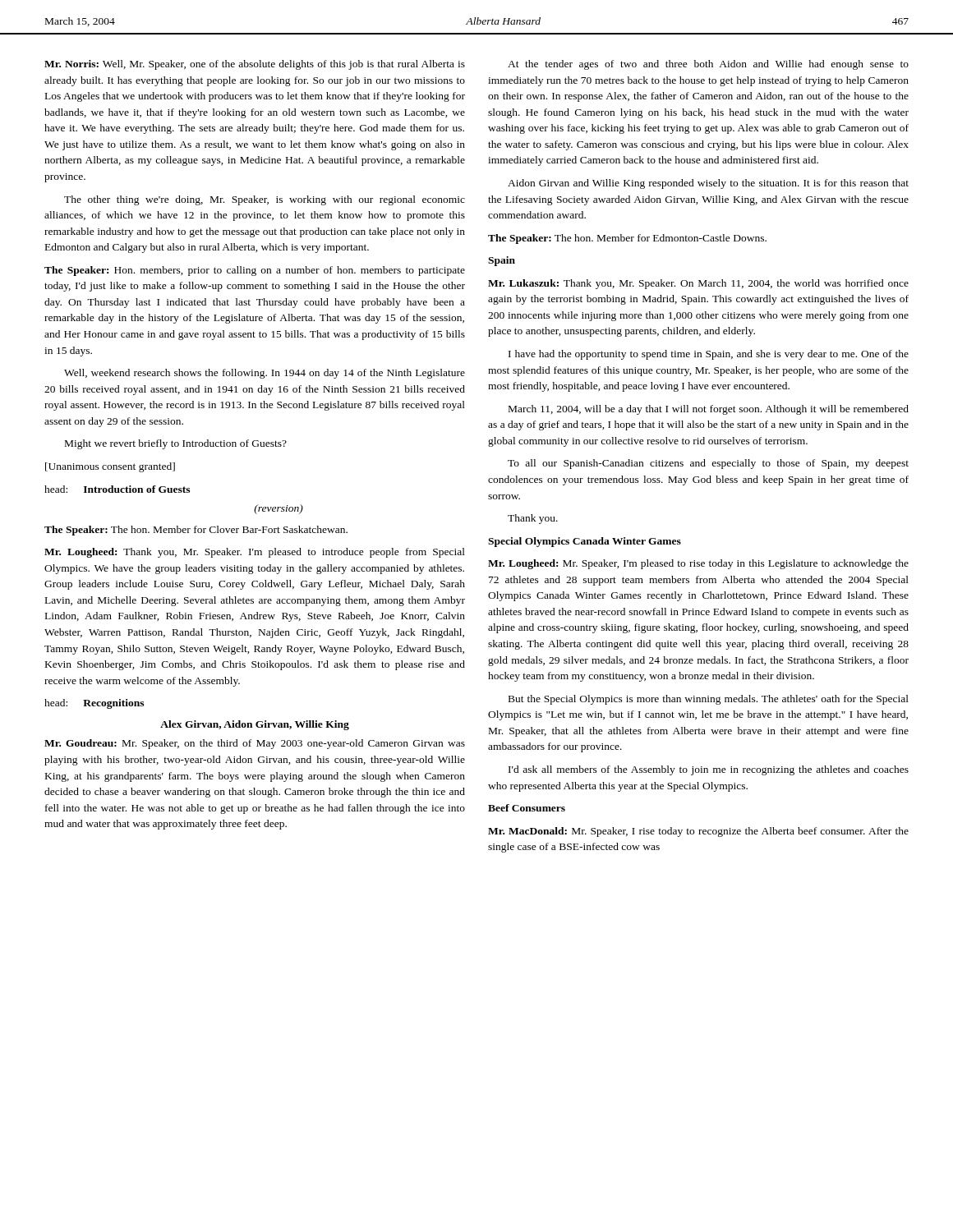The image size is (953, 1232).
Task: Select the section header with the text "head: Introduction of Guests (reversion)"
Action: coord(255,499)
